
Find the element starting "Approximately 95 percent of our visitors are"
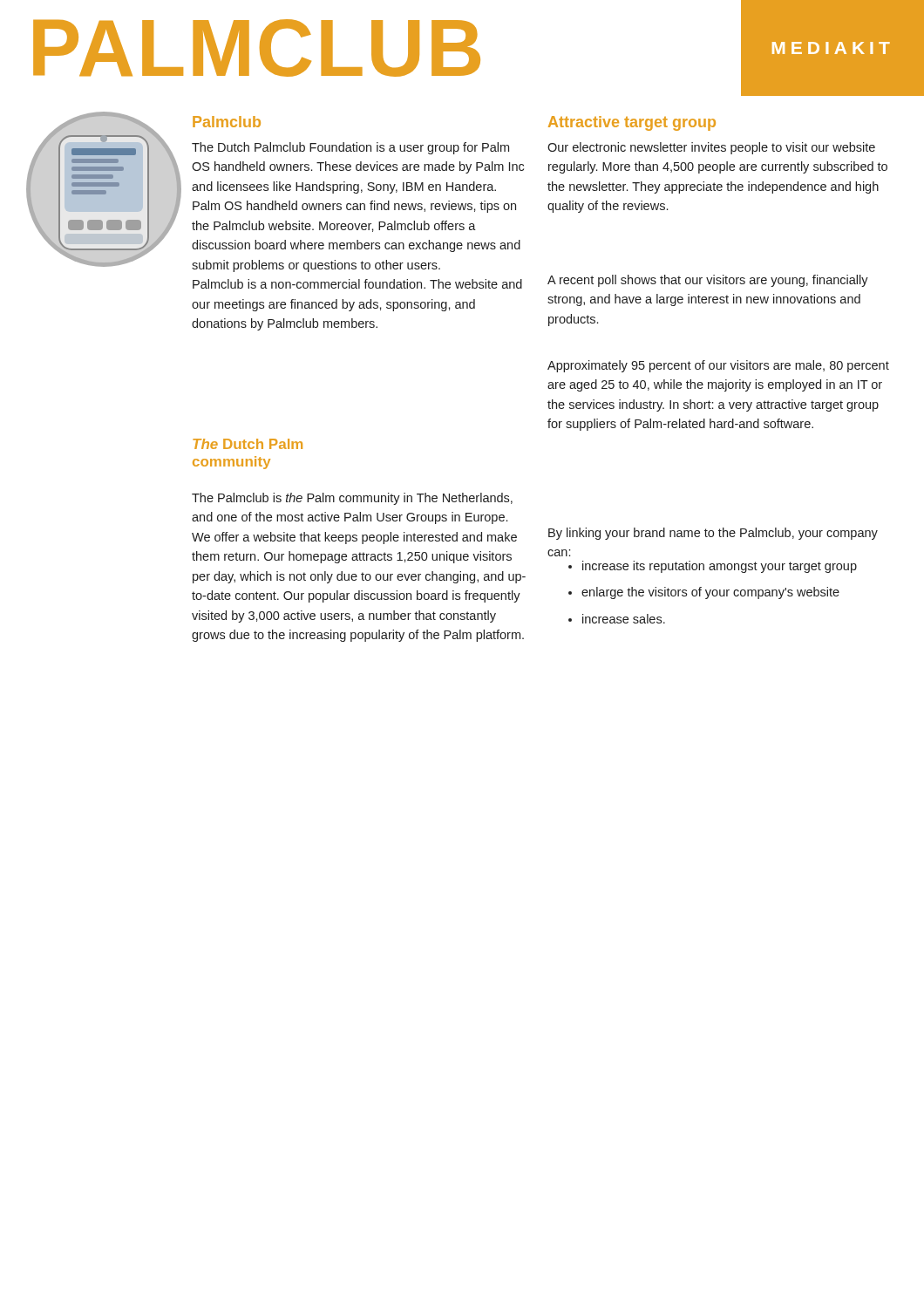(718, 395)
